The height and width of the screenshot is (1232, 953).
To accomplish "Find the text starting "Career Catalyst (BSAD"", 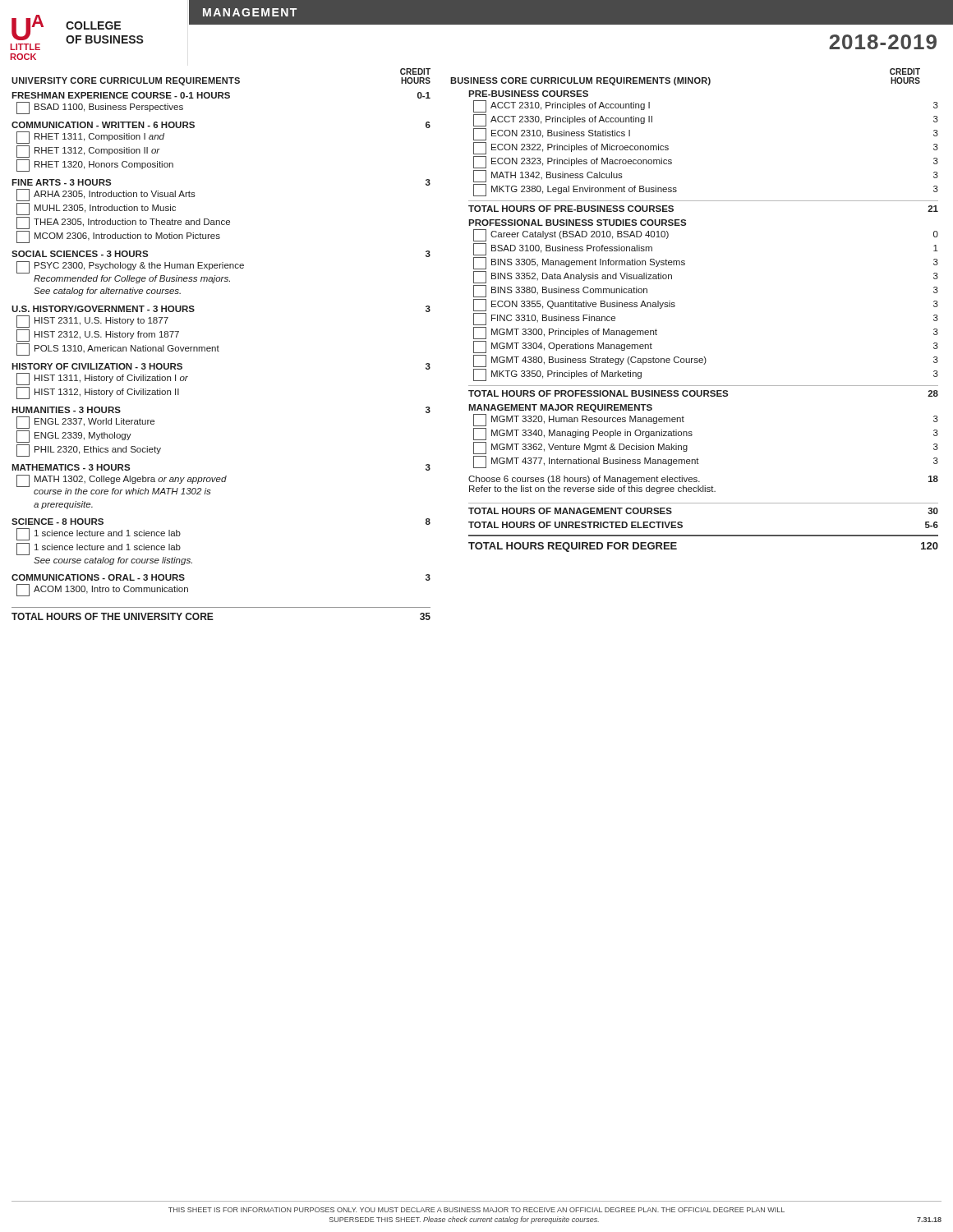I will pyautogui.click(x=575, y=234).
